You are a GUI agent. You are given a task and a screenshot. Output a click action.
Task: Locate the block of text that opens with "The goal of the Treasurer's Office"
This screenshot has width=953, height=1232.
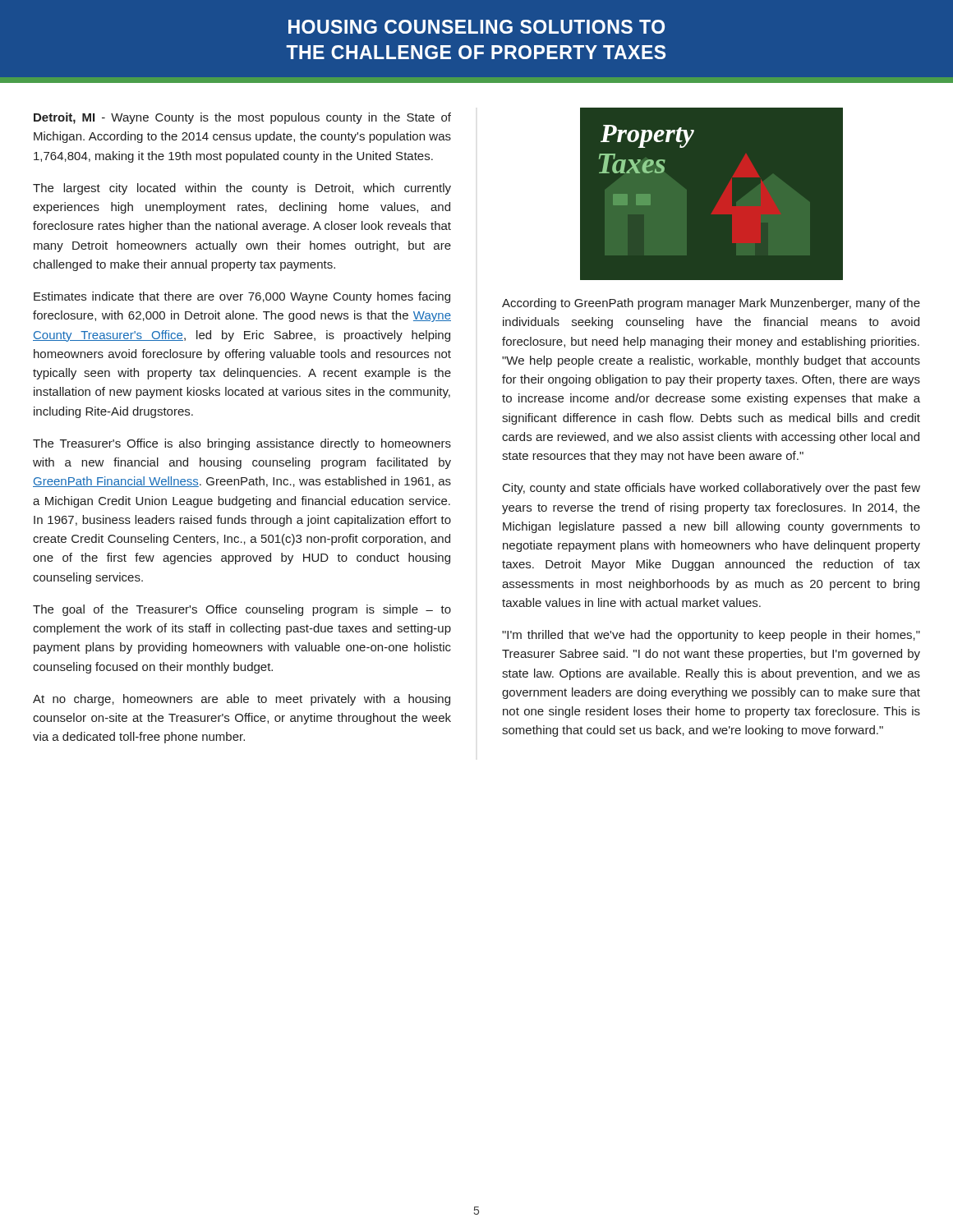pyautogui.click(x=242, y=638)
